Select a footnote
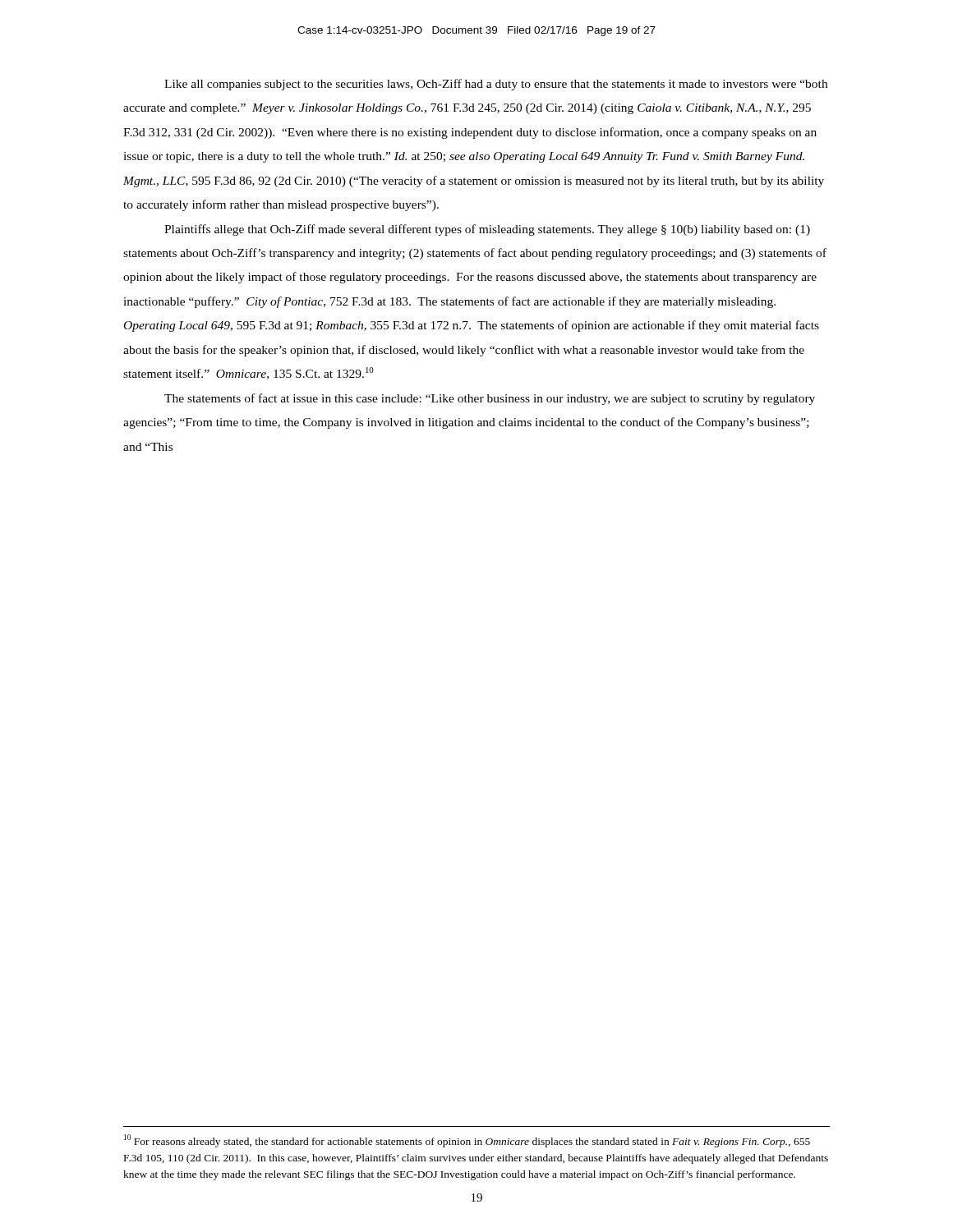Image resolution: width=953 pixels, height=1232 pixels. pyautogui.click(x=476, y=1157)
